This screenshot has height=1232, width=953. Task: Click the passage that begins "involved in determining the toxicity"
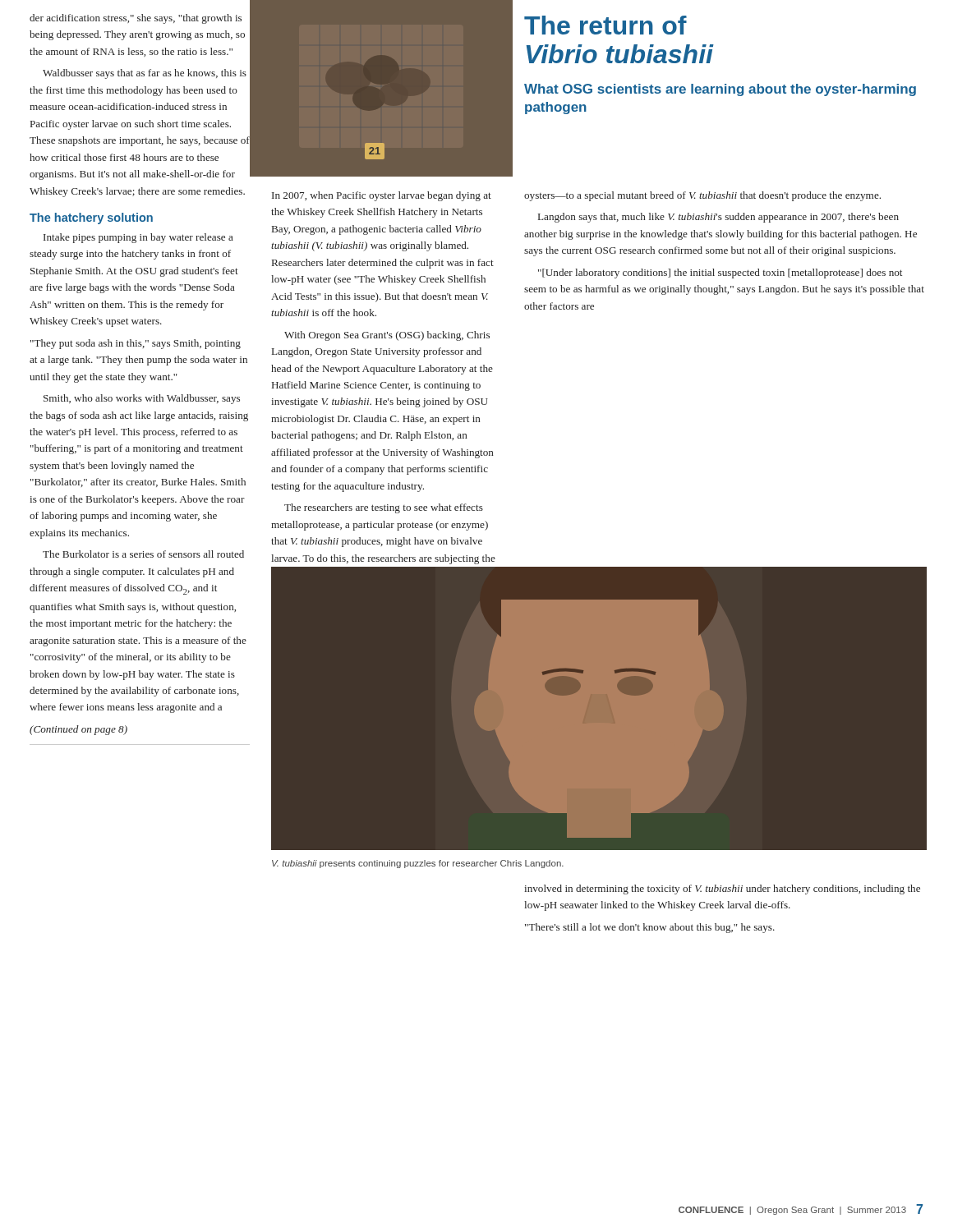[725, 908]
